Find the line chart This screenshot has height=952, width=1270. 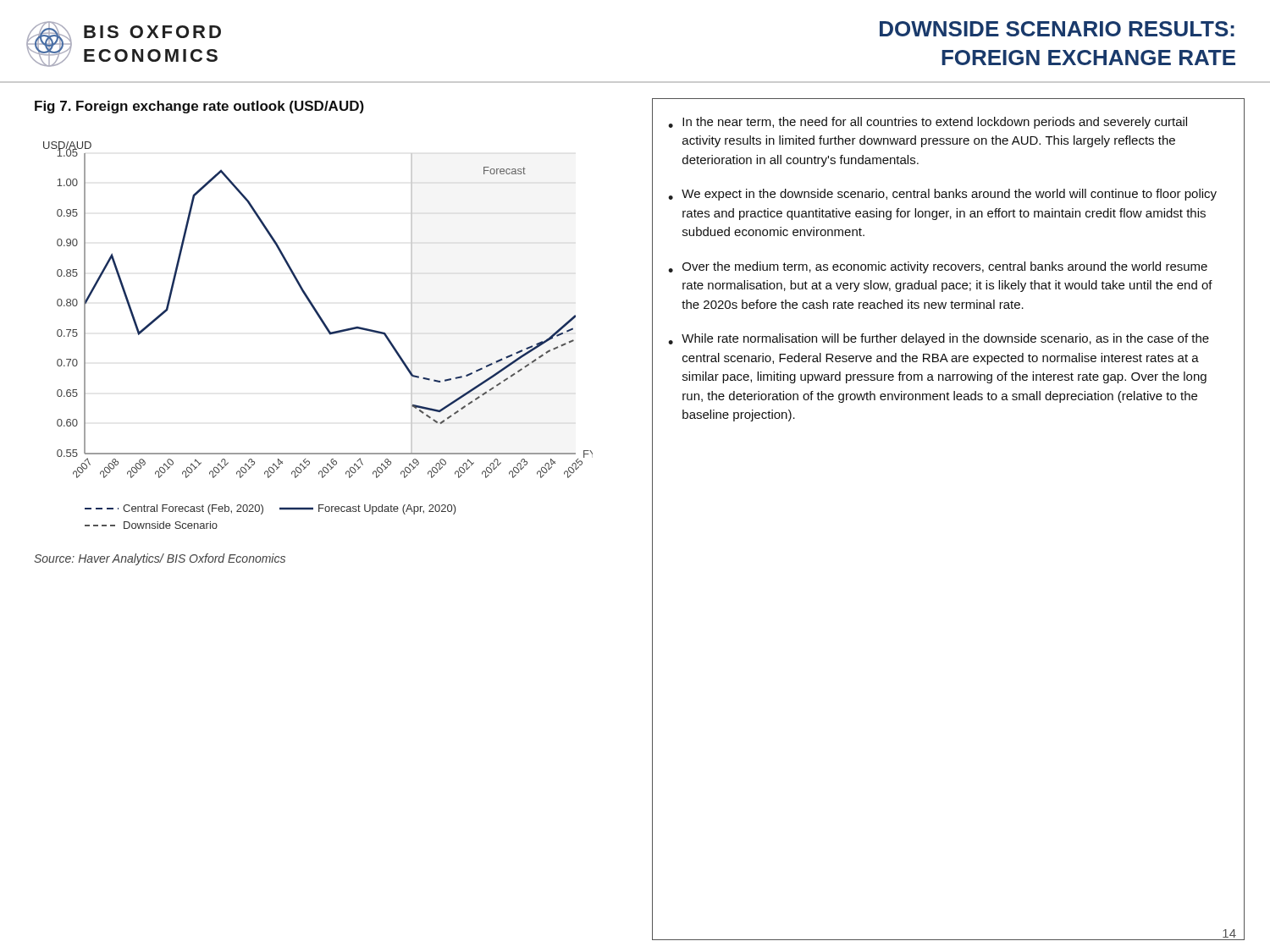[313, 328]
